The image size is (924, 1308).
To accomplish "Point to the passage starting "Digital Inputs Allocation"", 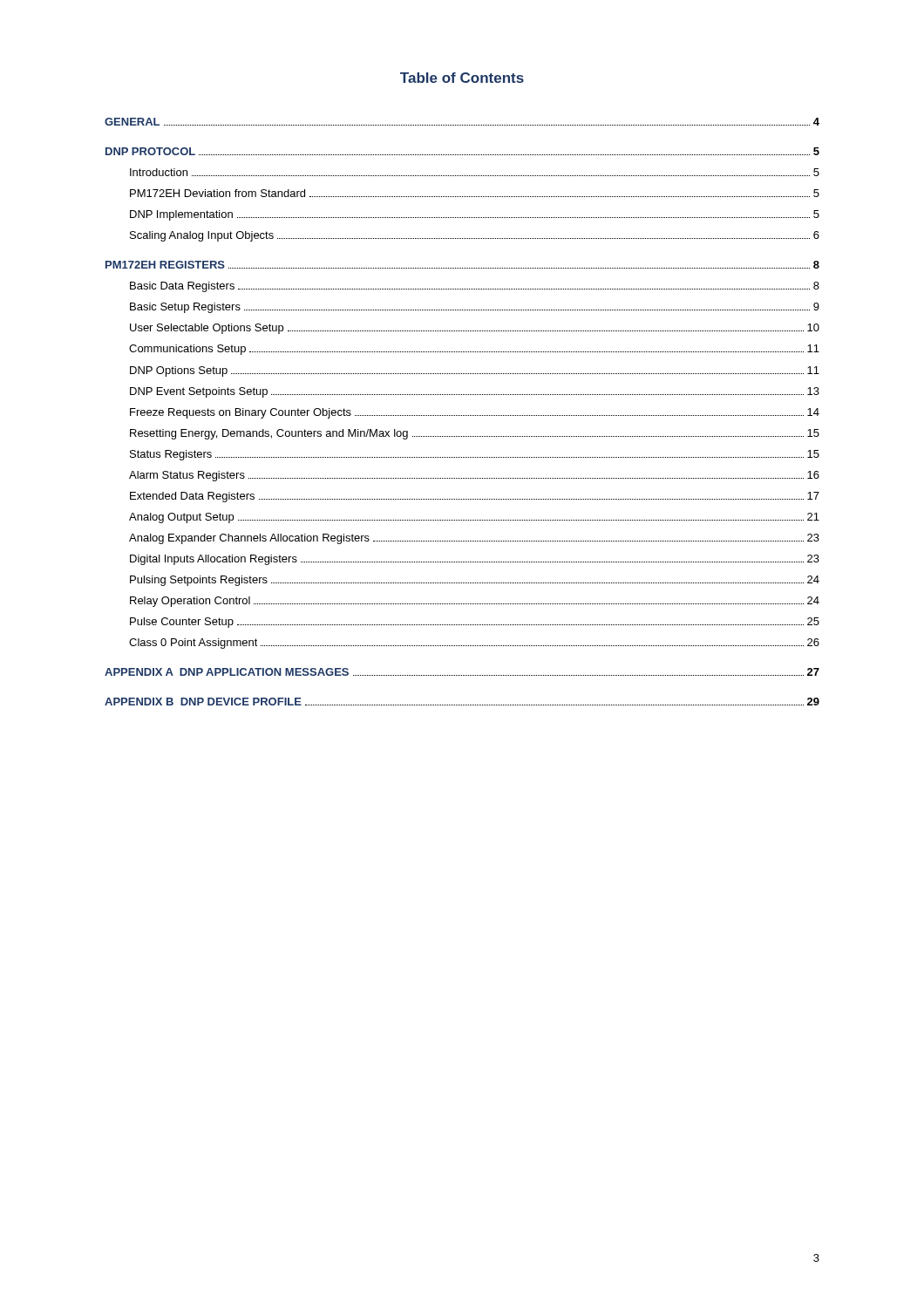I will tap(462, 559).
